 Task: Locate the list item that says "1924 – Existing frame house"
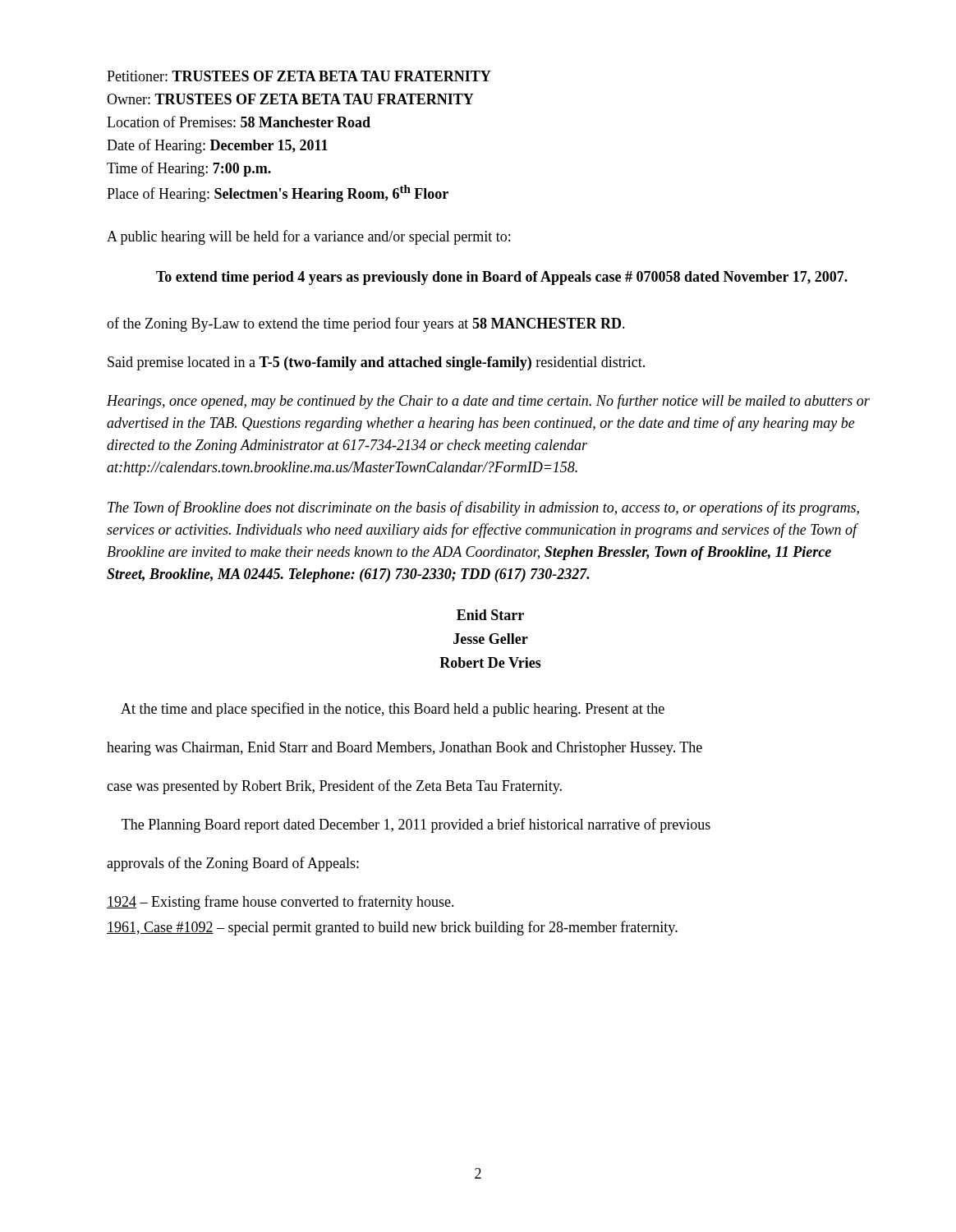pyautogui.click(x=281, y=902)
